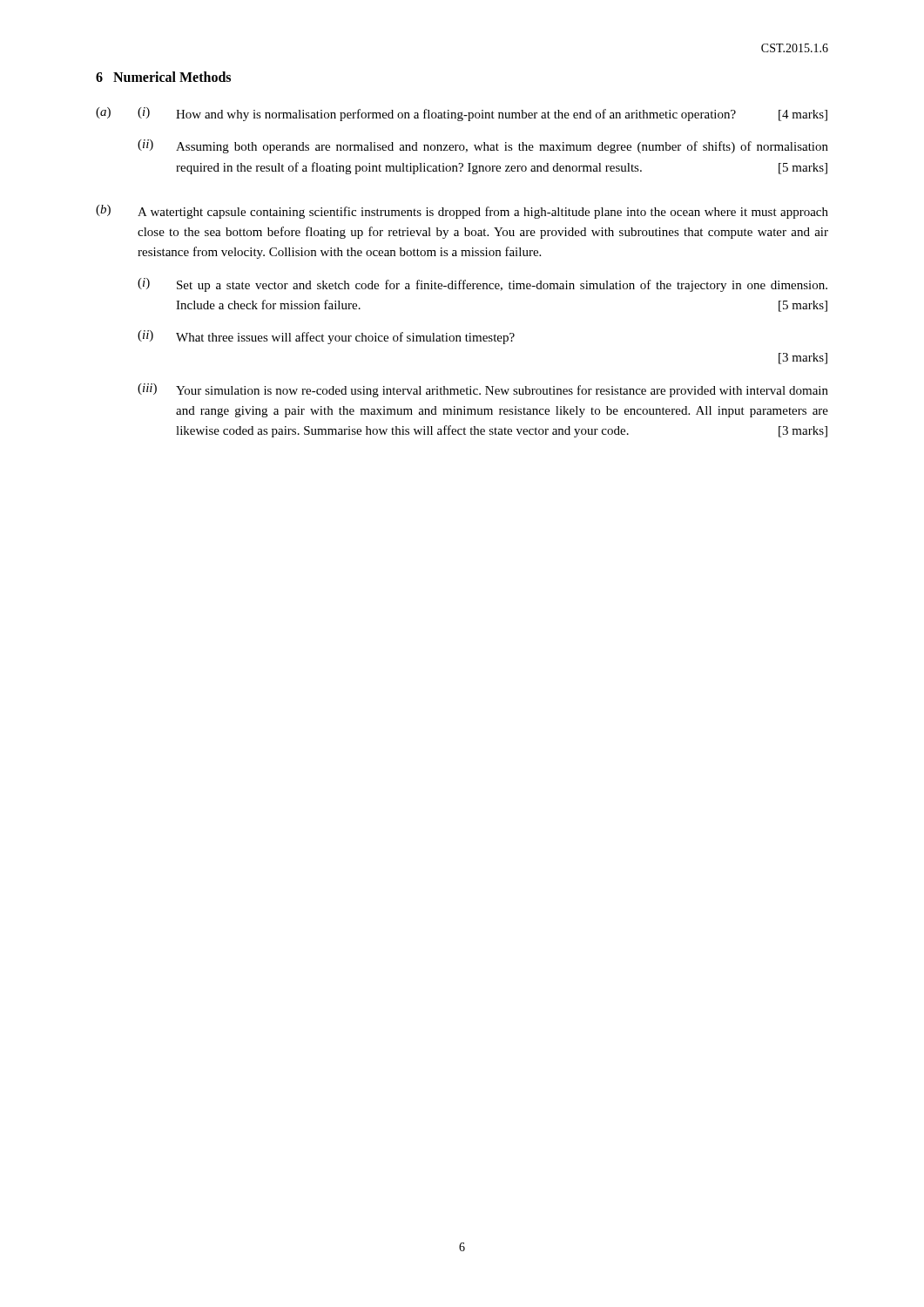Locate the section header that reads "6 Numerical Methods"

(x=164, y=77)
